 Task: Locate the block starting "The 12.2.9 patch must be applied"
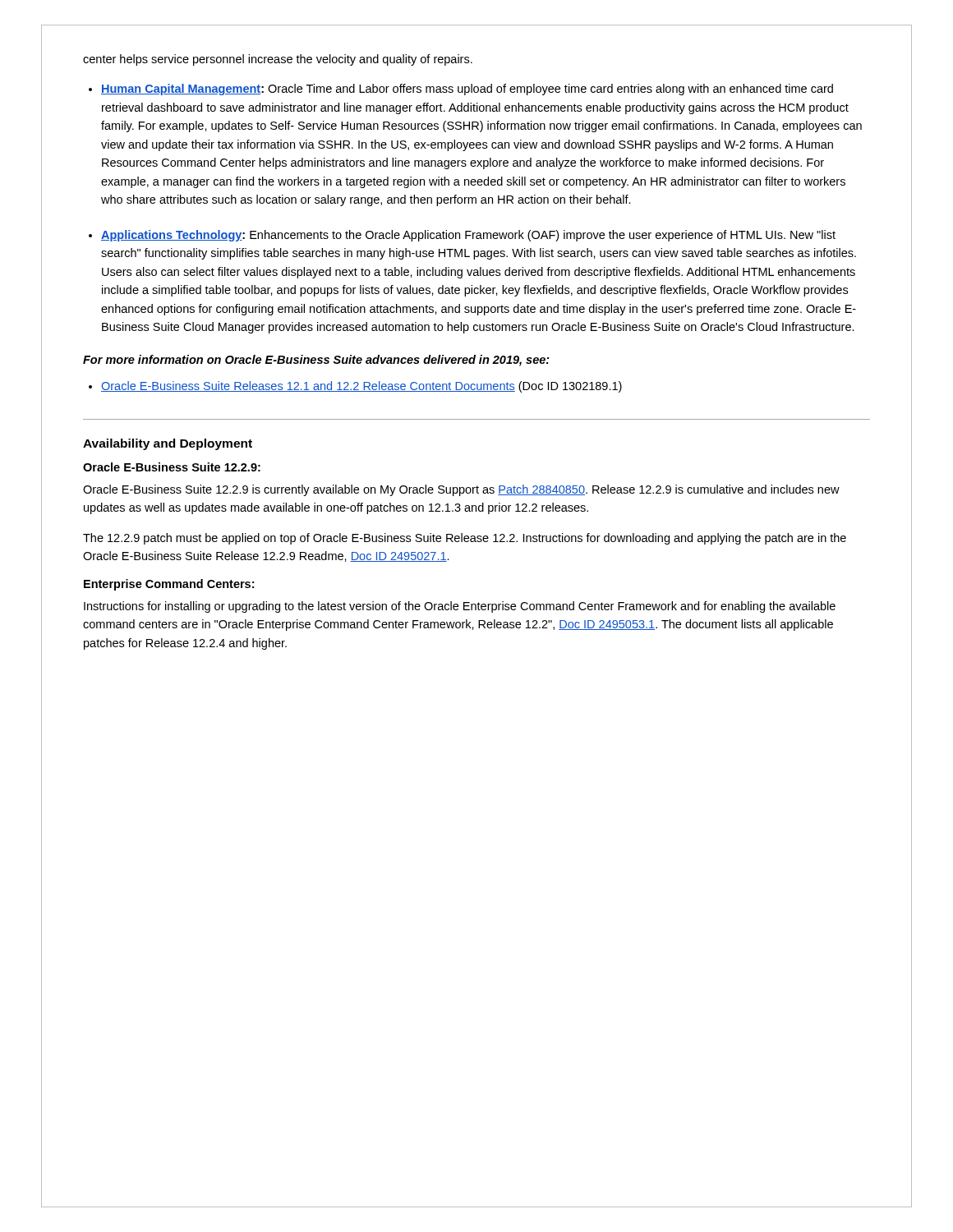click(x=465, y=547)
